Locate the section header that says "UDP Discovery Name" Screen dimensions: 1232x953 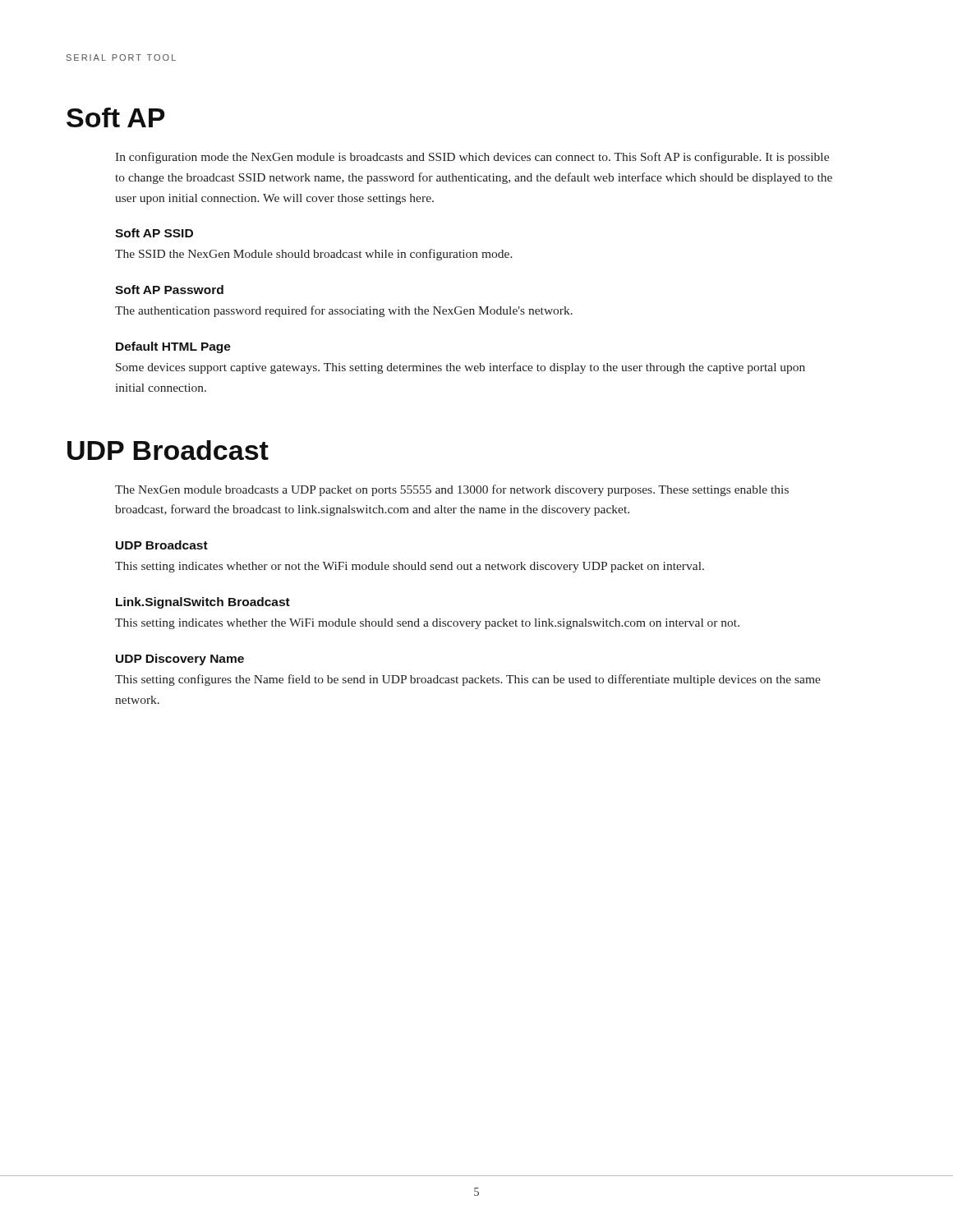(180, 658)
